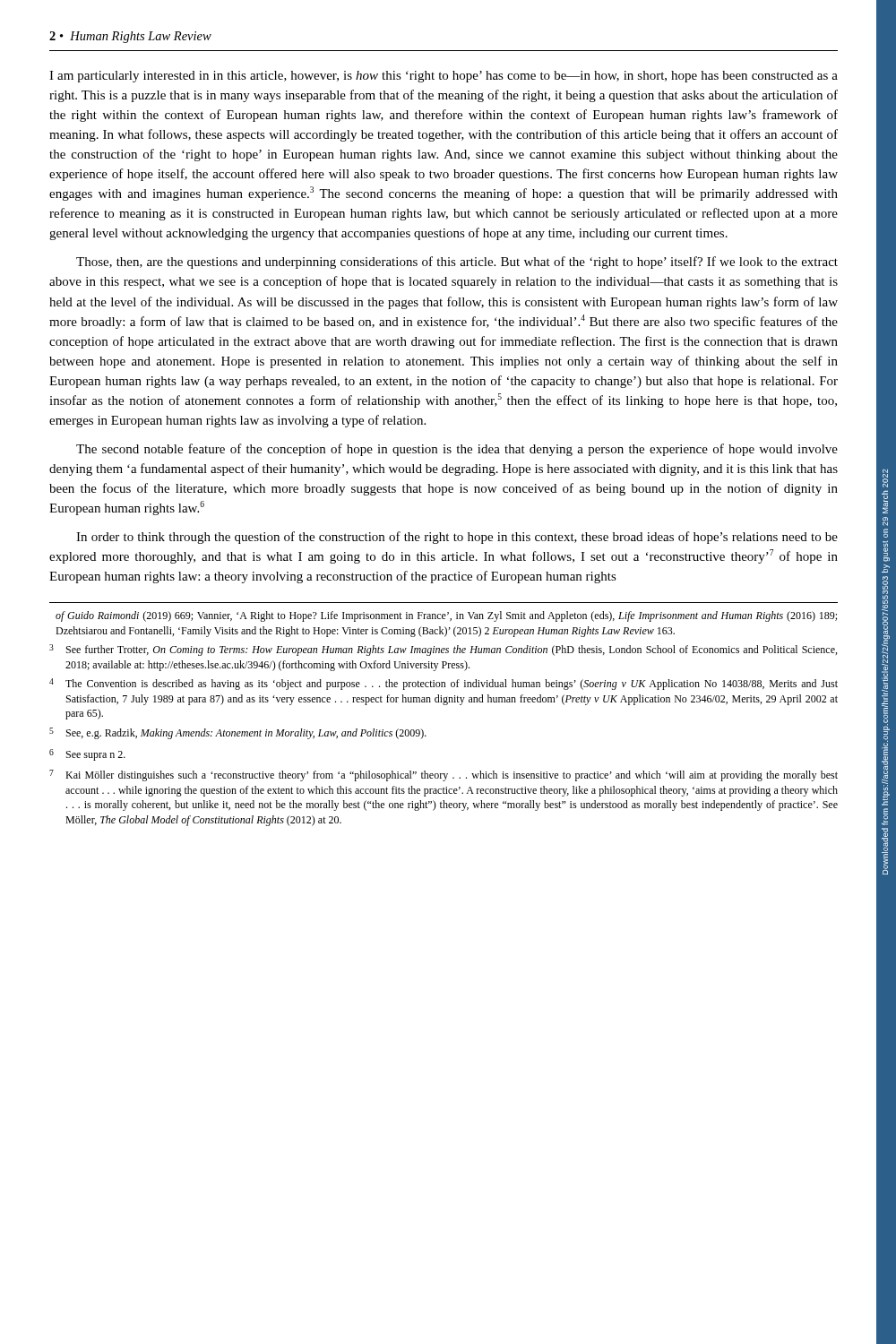Select the footnote that says "of Guido Raimondi (2019) 669;"
Screen dimensions: 1344x896
[x=444, y=623]
